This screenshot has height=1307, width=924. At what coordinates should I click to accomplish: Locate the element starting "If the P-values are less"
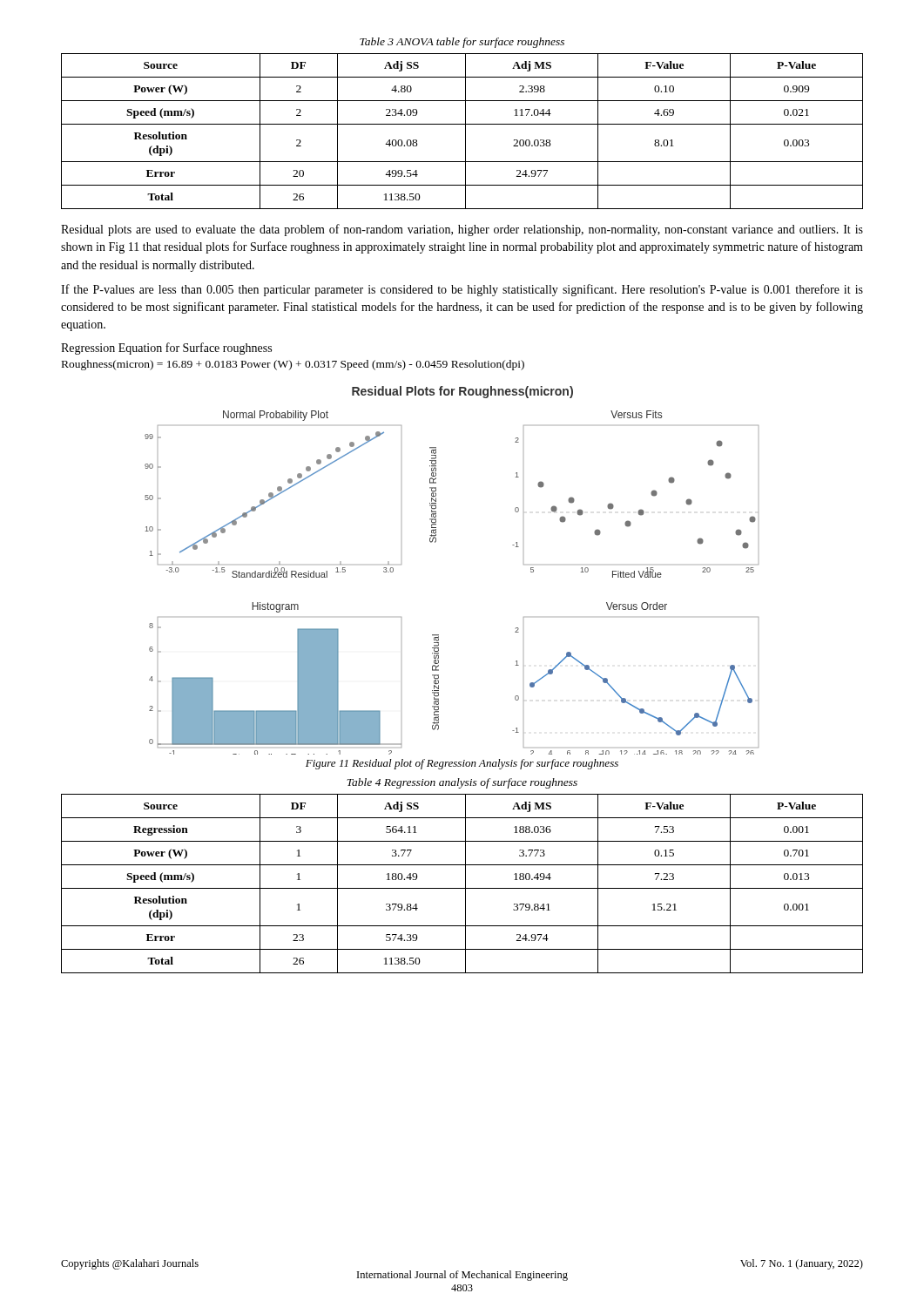(462, 307)
